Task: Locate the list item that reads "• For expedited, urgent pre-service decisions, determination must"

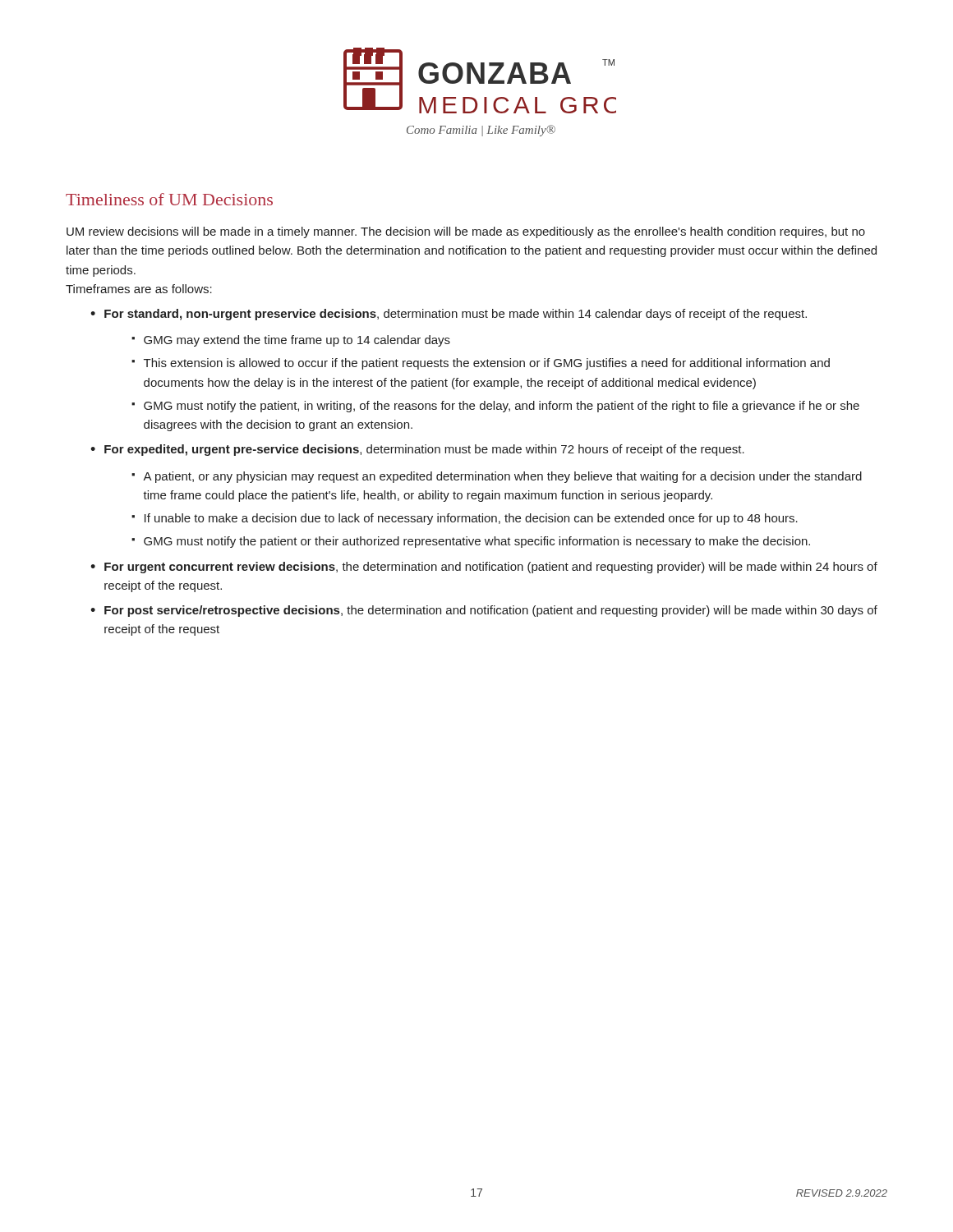Action: click(x=489, y=450)
